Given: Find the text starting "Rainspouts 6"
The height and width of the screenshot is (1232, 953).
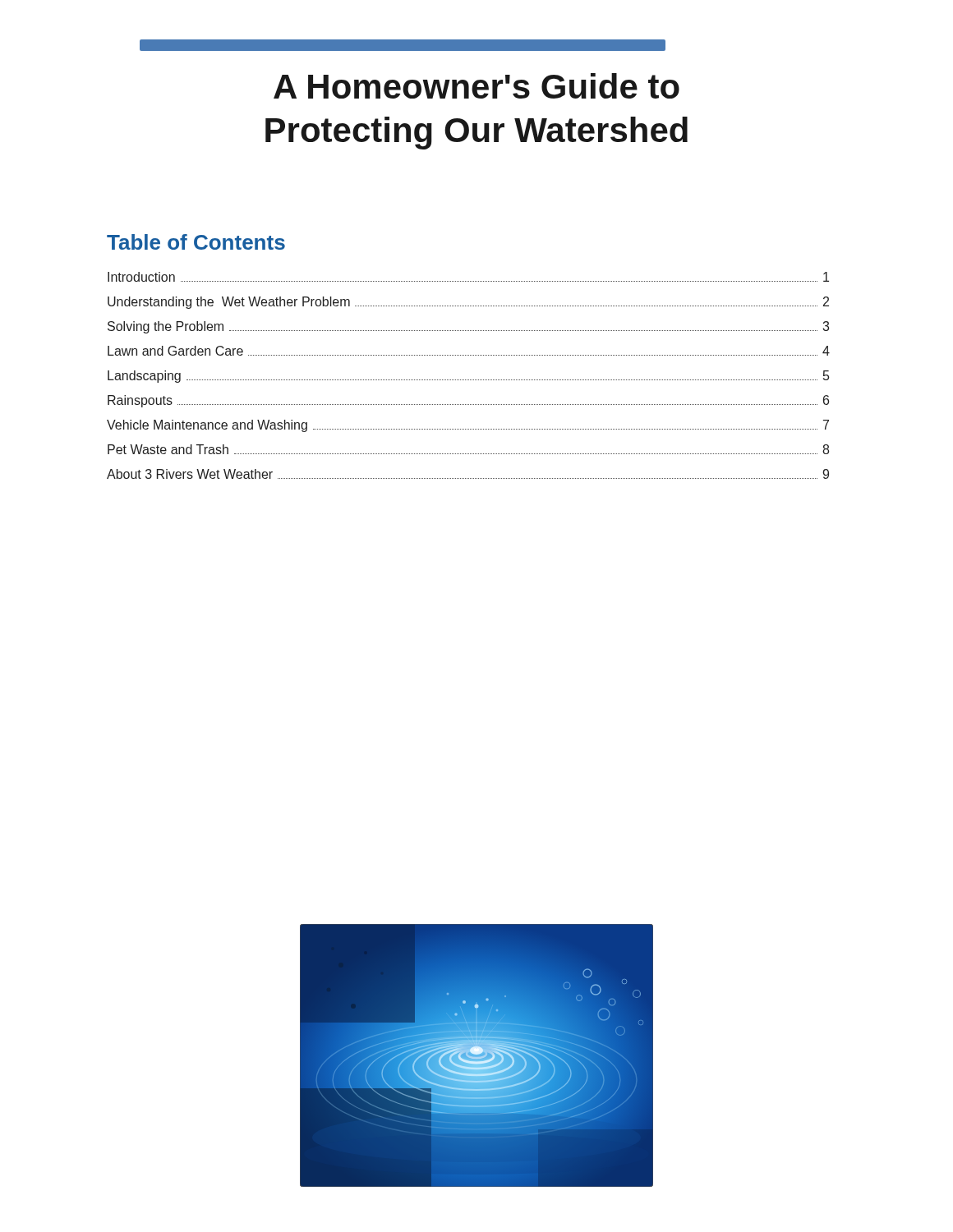Looking at the screenshot, I should (x=468, y=401).
